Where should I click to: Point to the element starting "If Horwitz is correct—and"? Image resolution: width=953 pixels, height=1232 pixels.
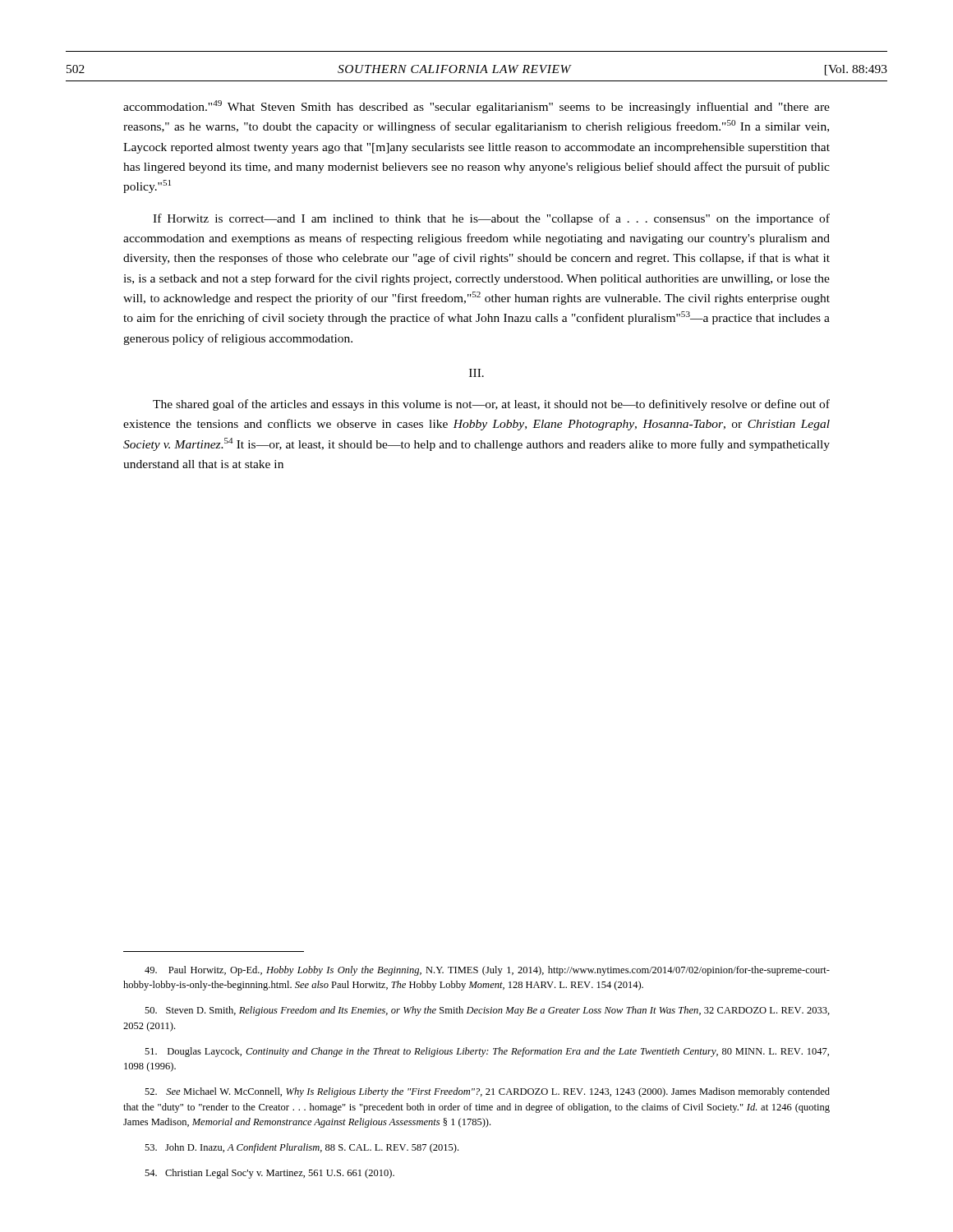click(x=476, y=278)
